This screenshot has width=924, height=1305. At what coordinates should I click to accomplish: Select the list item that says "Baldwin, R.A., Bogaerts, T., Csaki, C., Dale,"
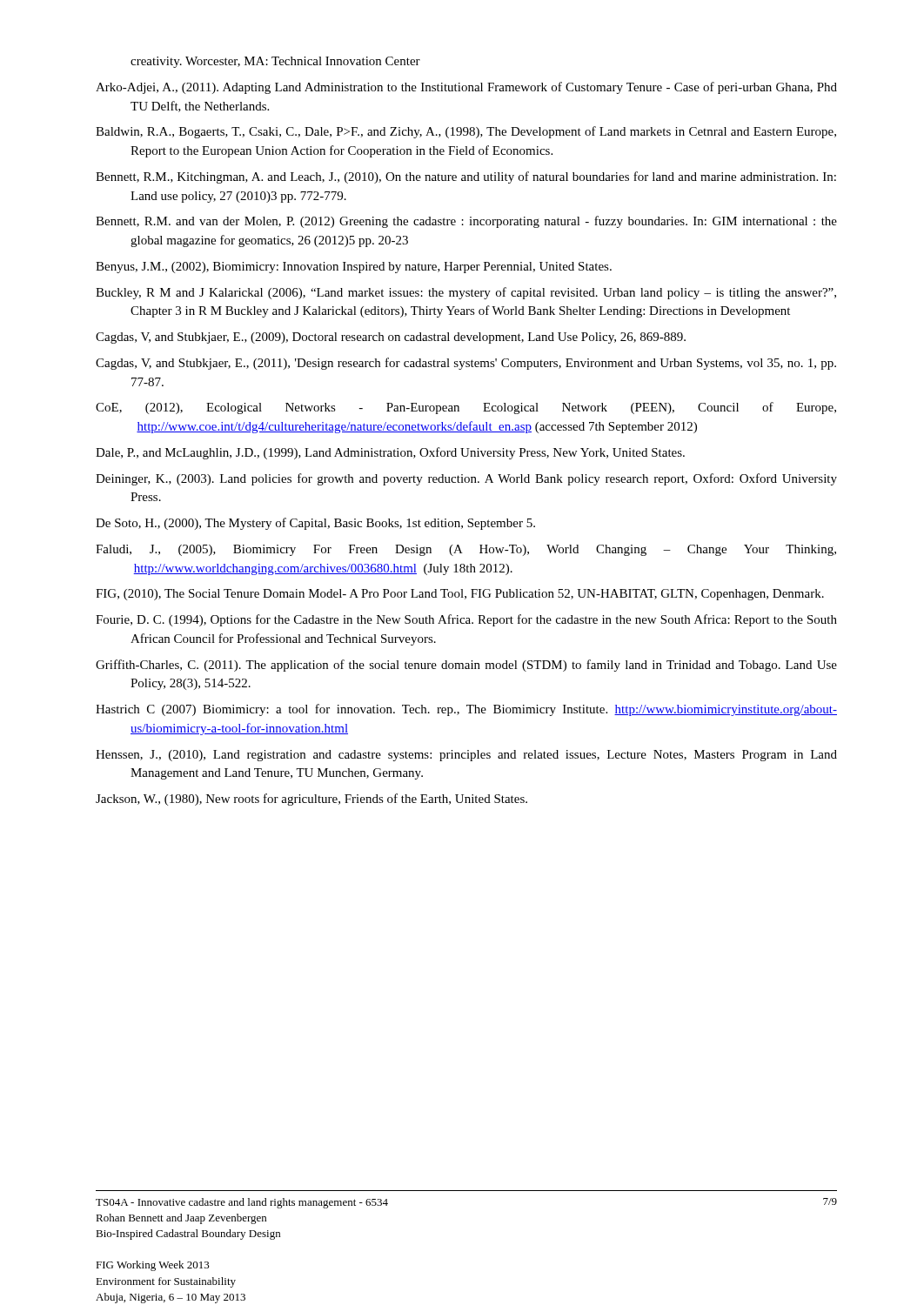[x=466, y=141]
